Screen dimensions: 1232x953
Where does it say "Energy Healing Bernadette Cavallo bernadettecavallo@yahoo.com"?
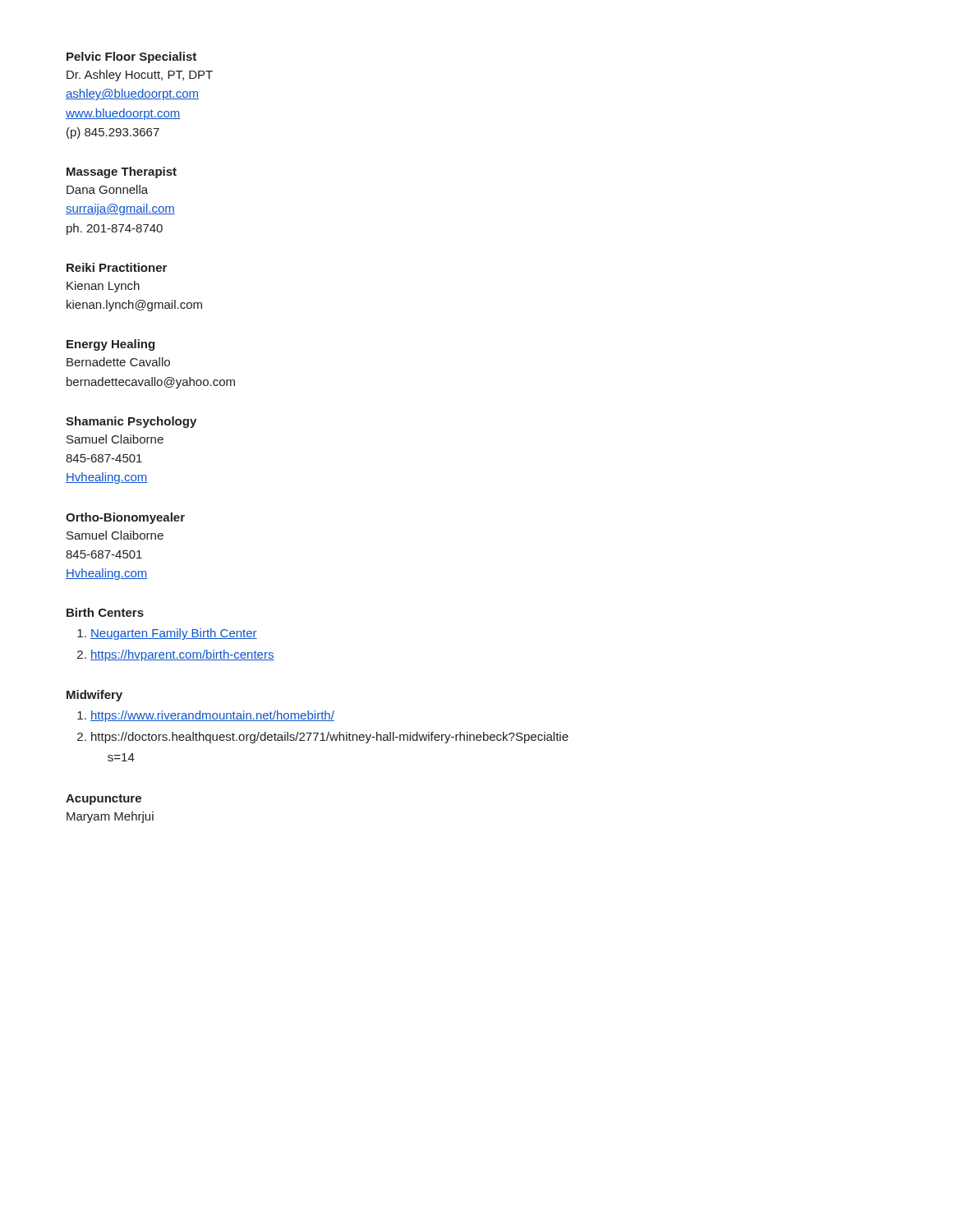pyautogui.click(x=110, y=345)
